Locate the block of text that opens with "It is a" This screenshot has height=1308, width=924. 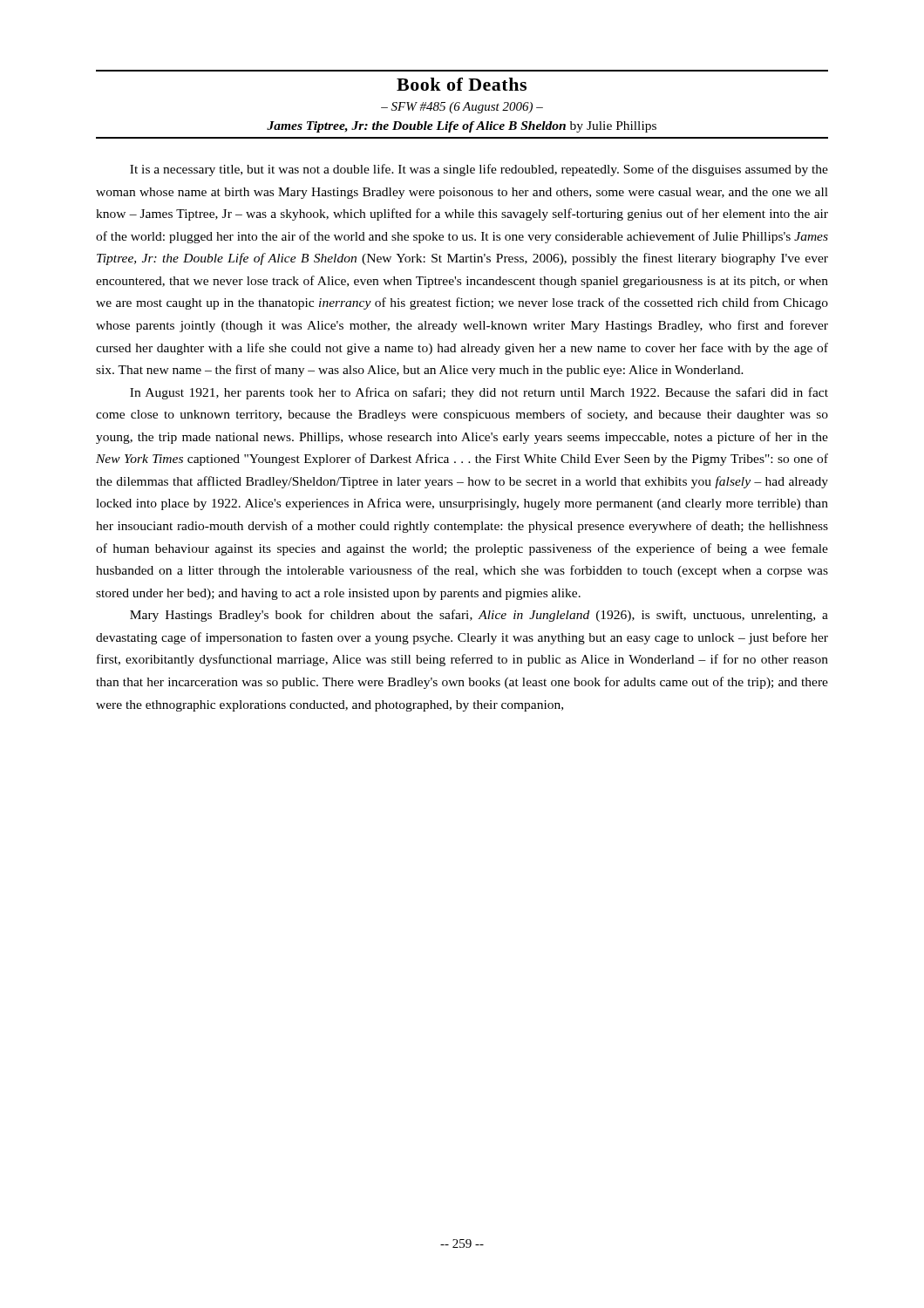pos(462,436)
